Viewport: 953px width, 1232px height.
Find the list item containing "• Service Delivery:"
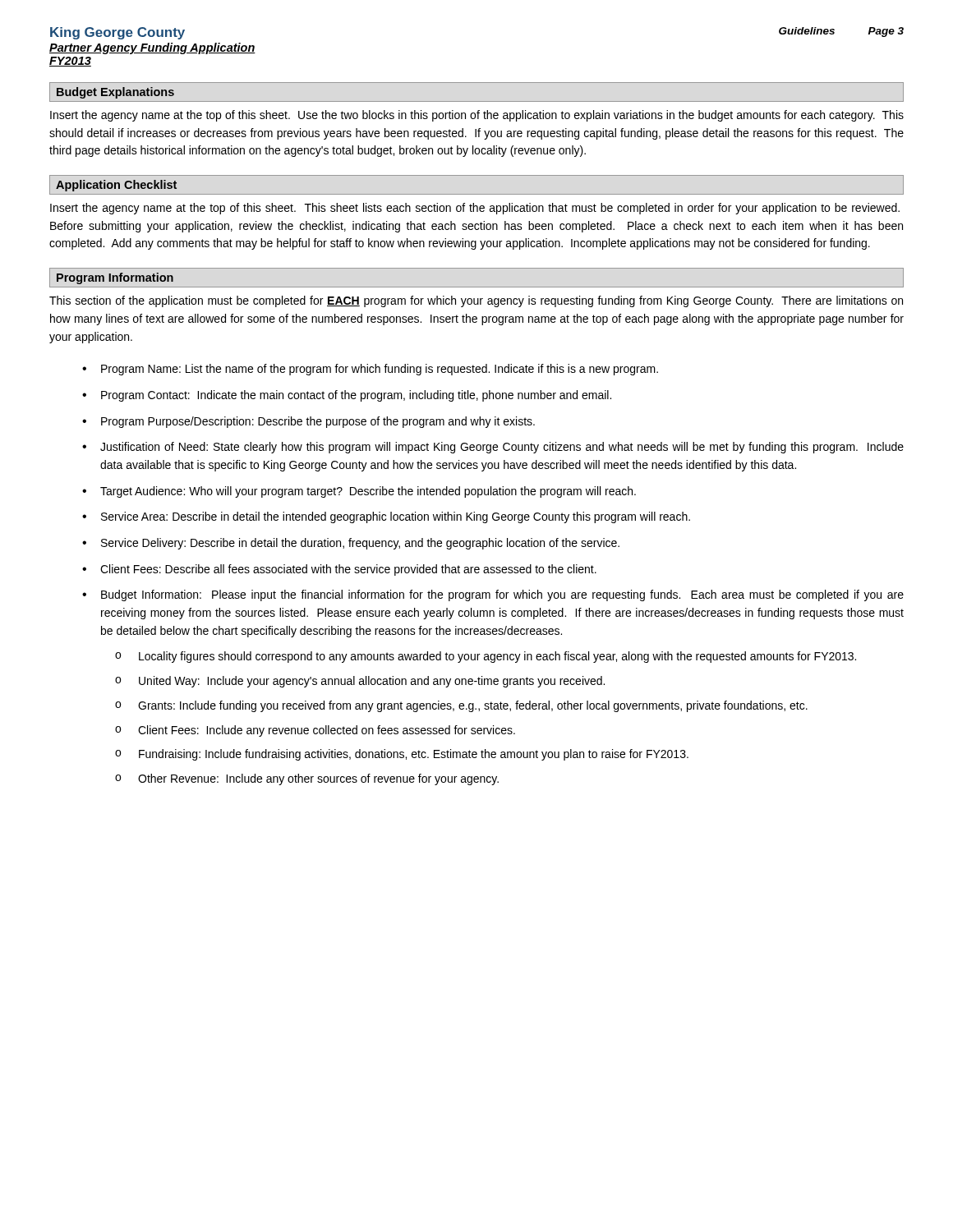[493, 544]
